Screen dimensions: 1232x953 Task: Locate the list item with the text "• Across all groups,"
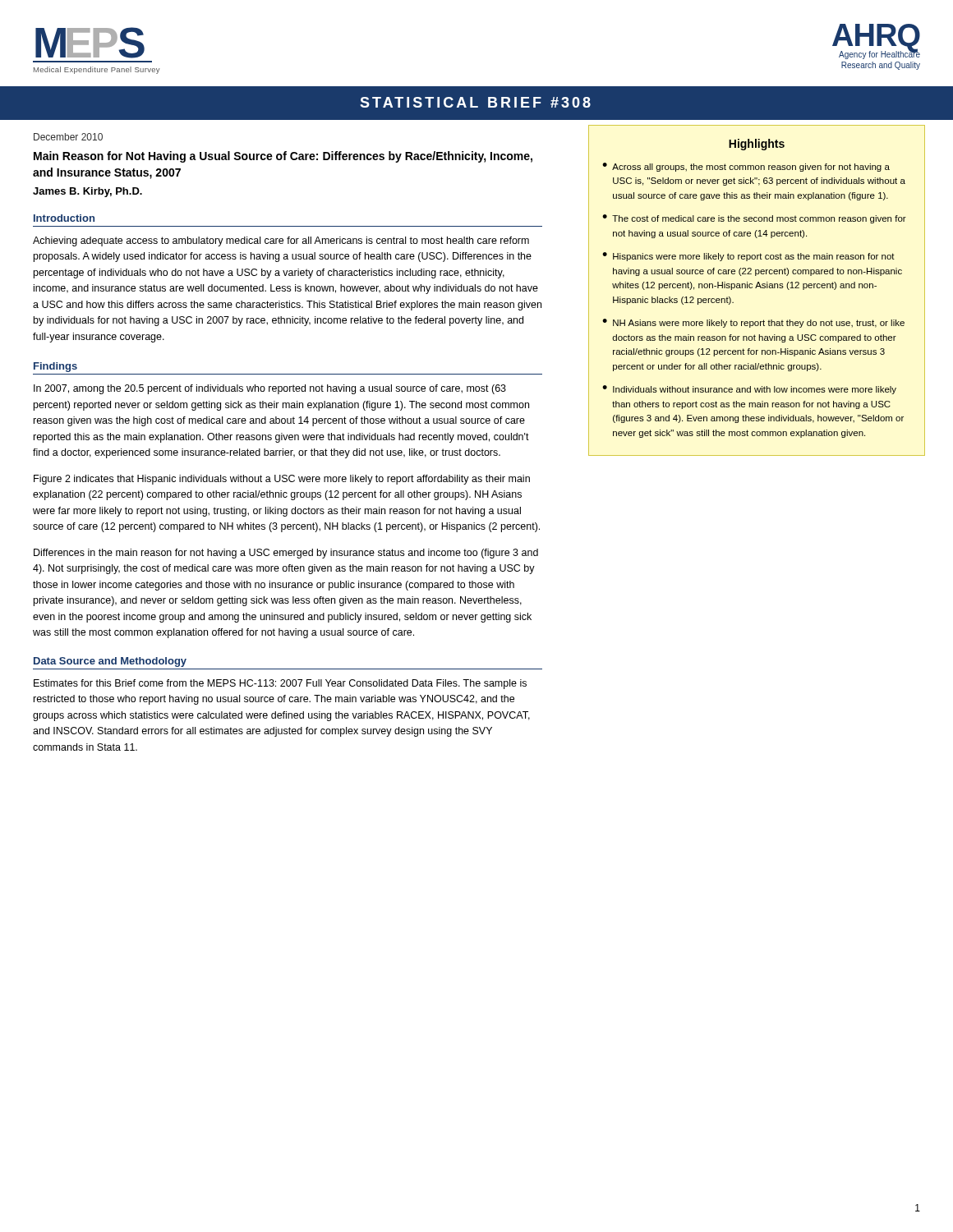click(757, 182)
